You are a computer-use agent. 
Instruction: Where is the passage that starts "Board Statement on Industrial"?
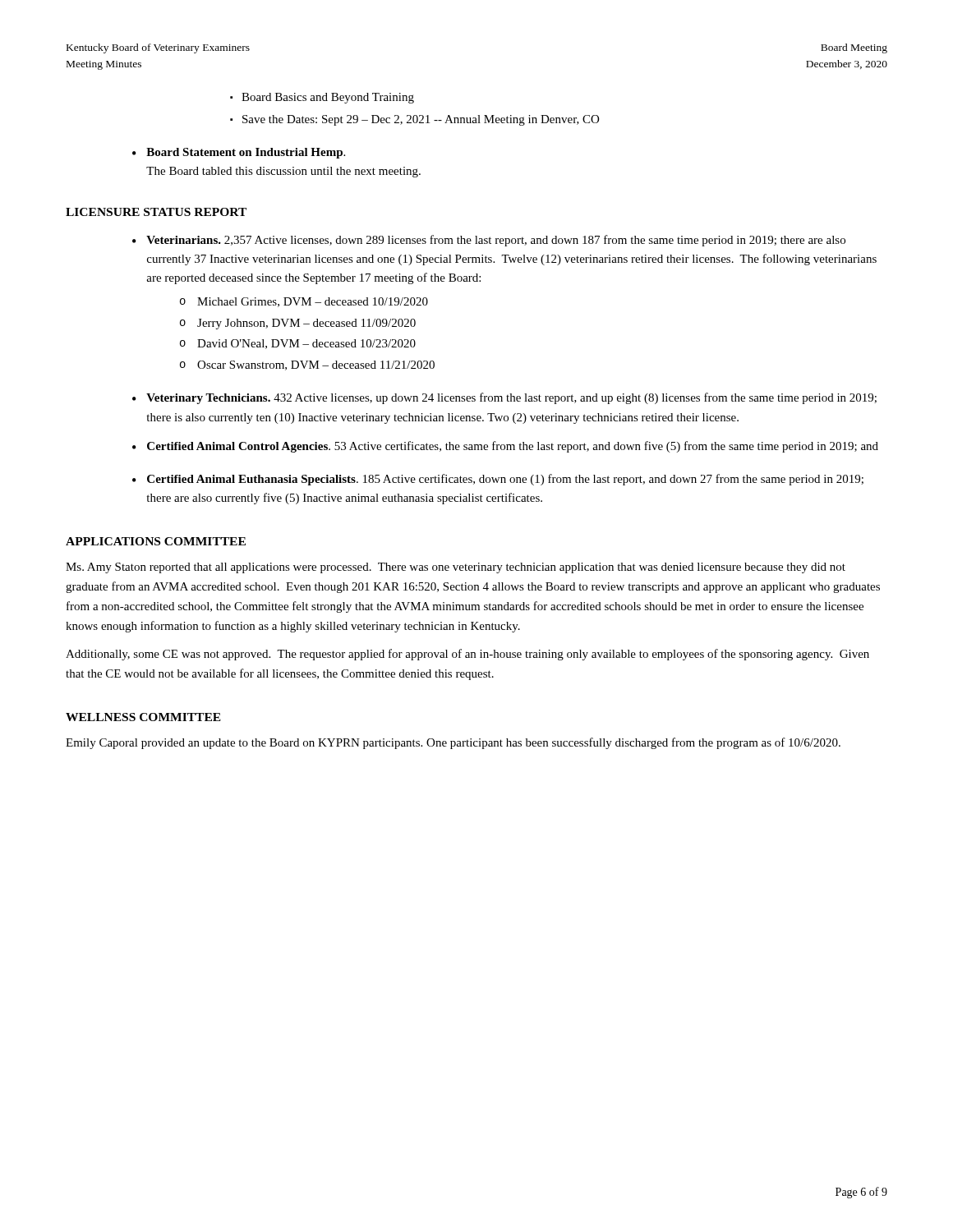click(x=284, y=162)
